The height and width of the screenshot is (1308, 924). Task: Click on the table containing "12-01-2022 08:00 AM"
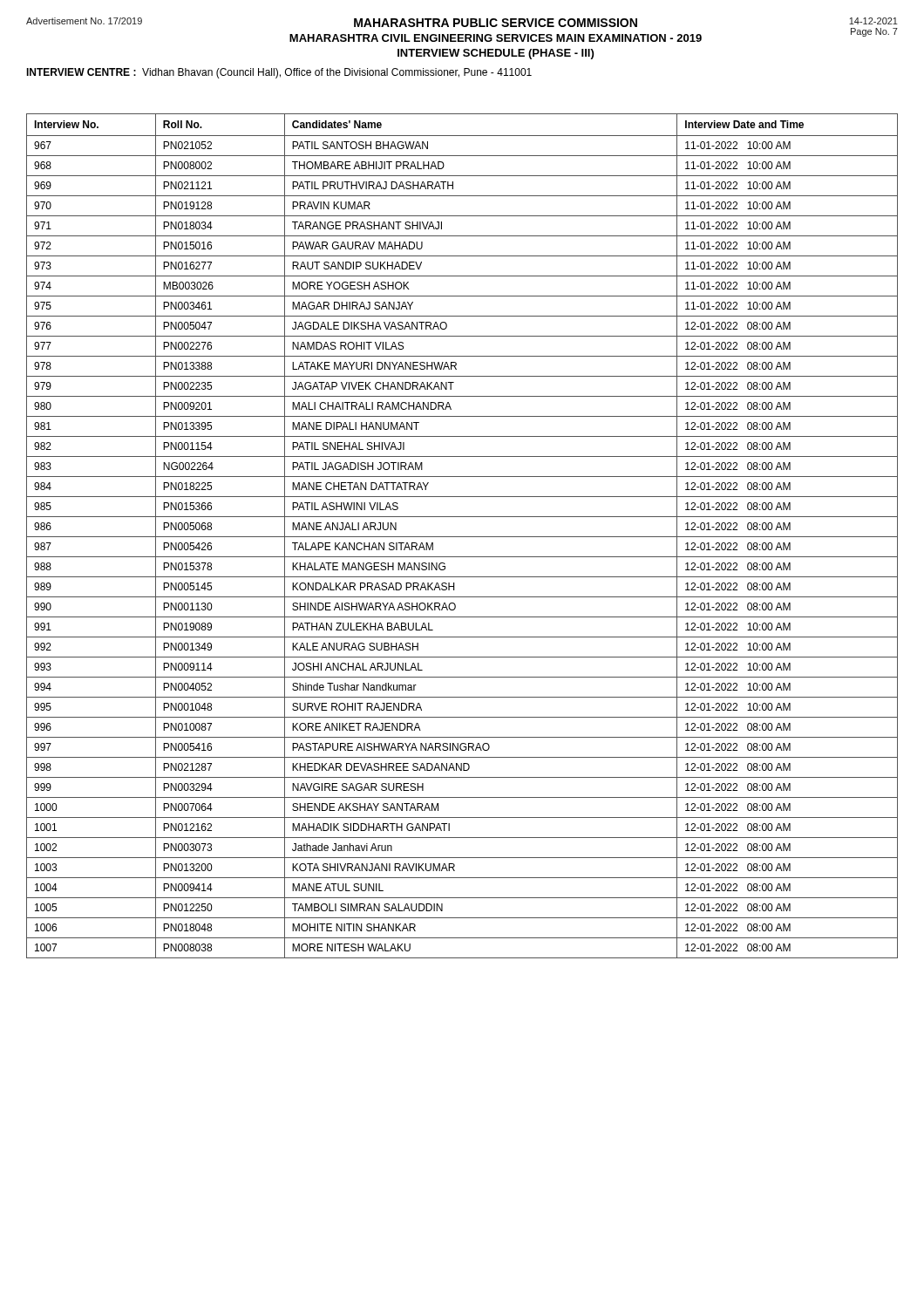(x=462, y=536)
